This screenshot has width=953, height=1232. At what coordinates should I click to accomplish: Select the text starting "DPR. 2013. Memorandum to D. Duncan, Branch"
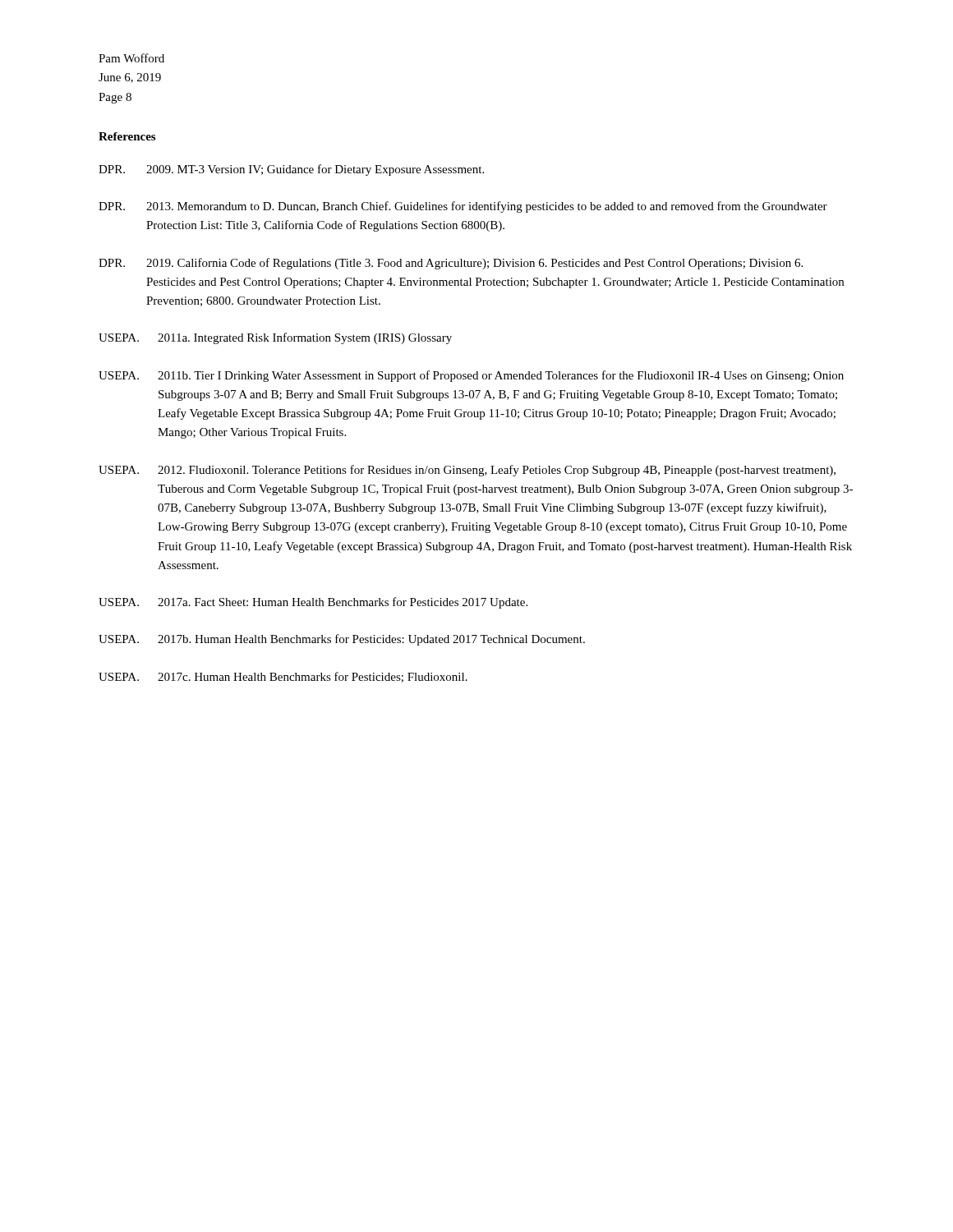tap(476, 216)
